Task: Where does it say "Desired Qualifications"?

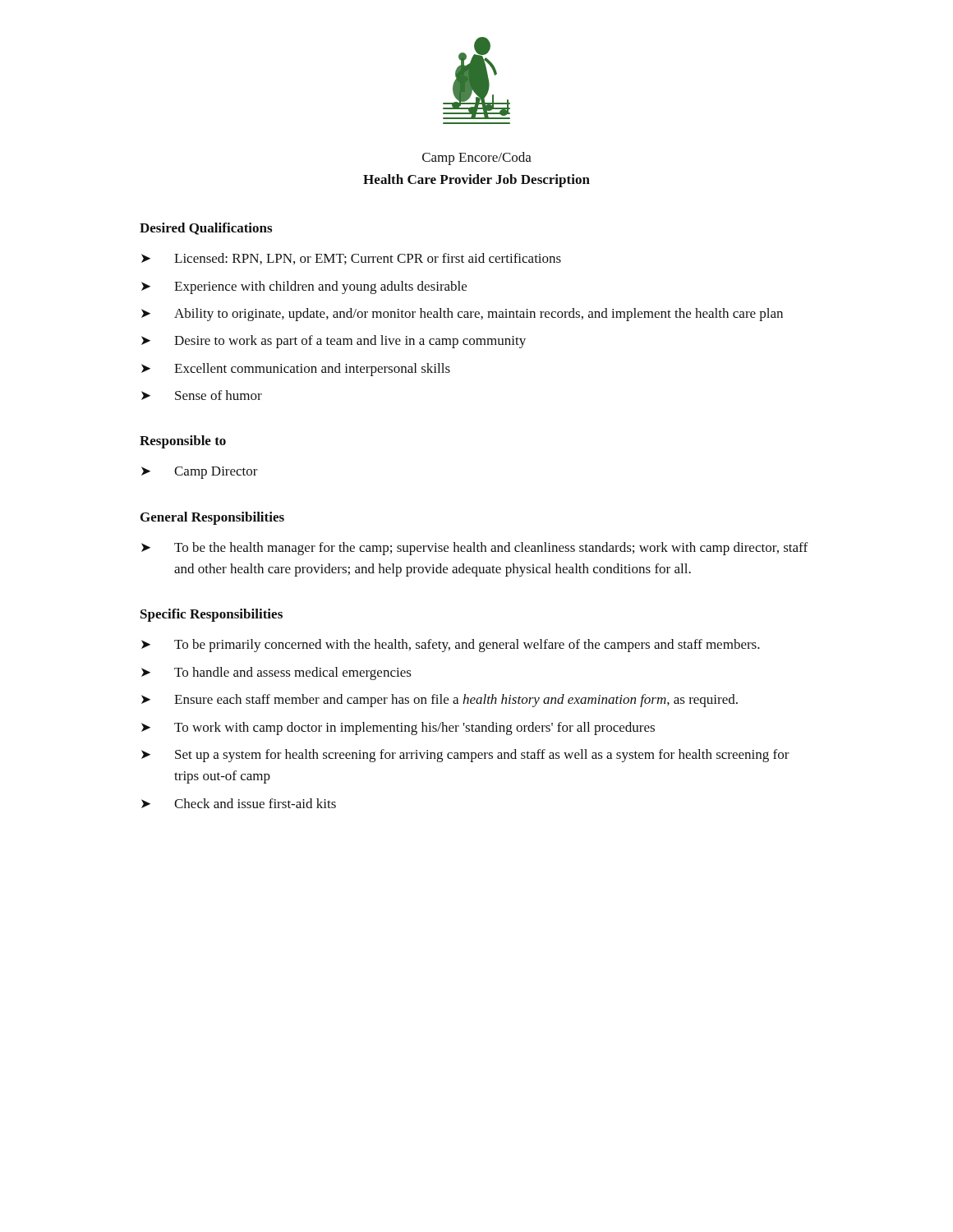Action: click(x=206, y=228)
